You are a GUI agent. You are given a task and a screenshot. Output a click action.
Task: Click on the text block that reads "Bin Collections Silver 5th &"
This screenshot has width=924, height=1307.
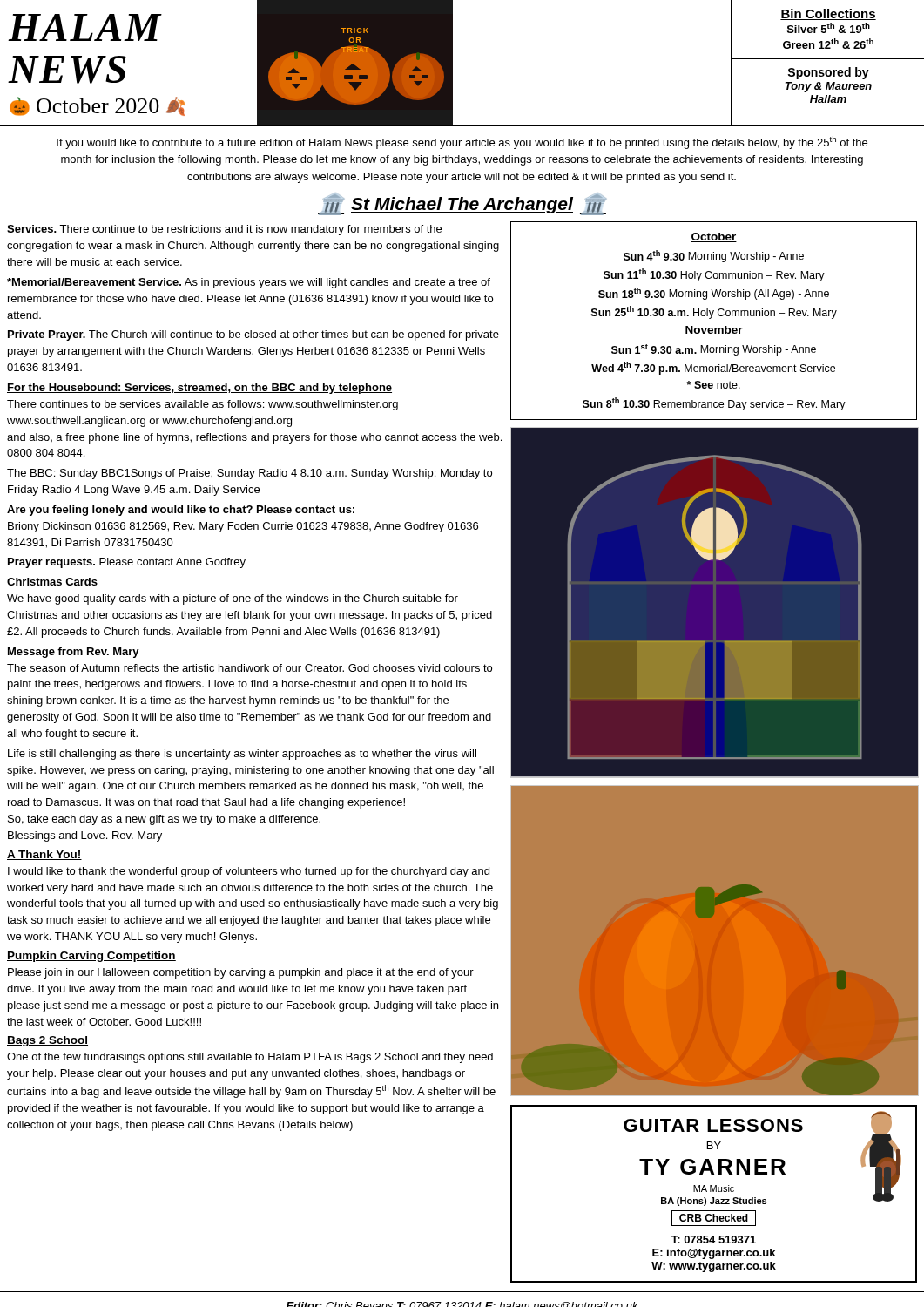click(828, 29)
